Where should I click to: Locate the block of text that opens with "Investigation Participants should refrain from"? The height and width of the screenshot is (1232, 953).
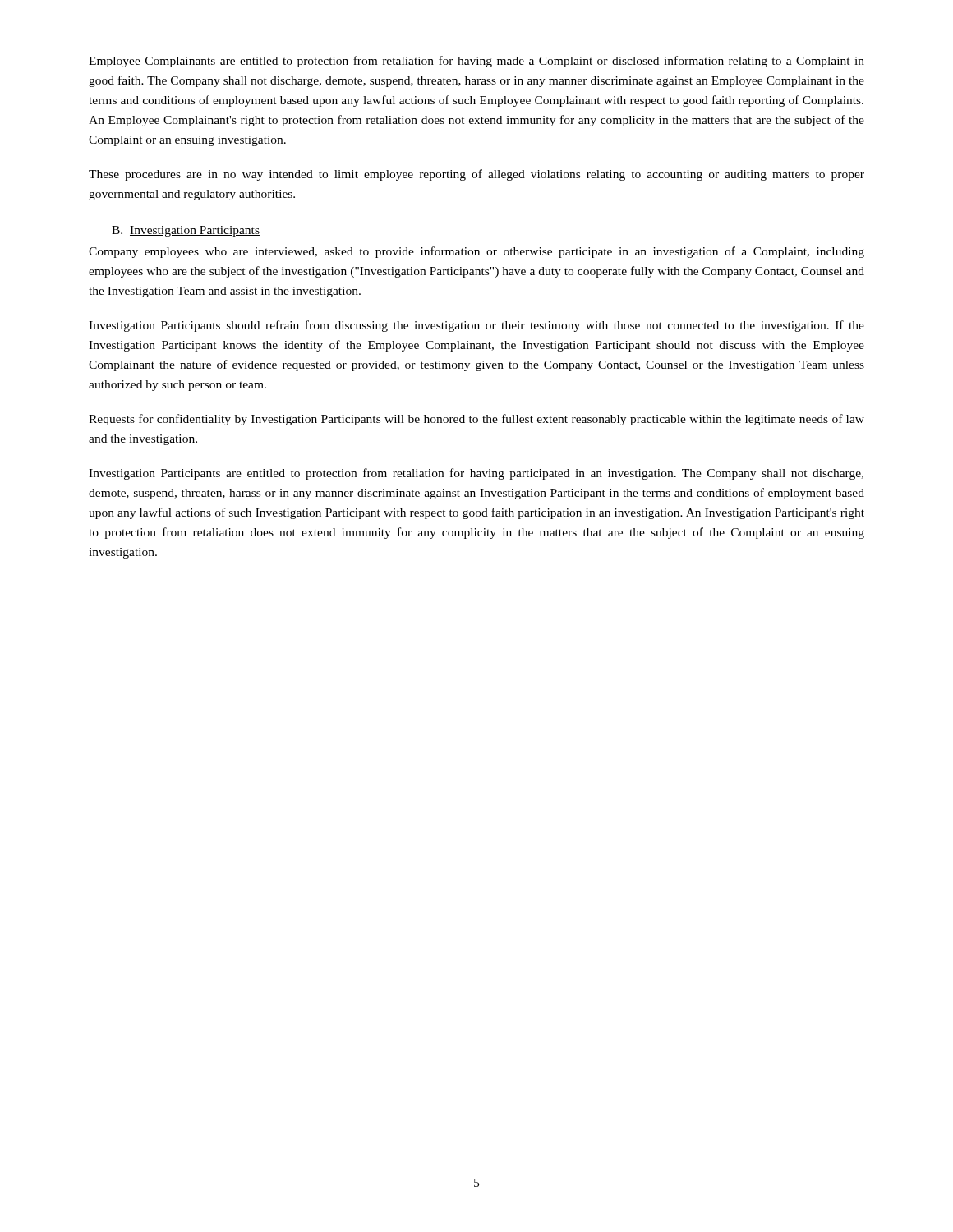coord(476,355)
